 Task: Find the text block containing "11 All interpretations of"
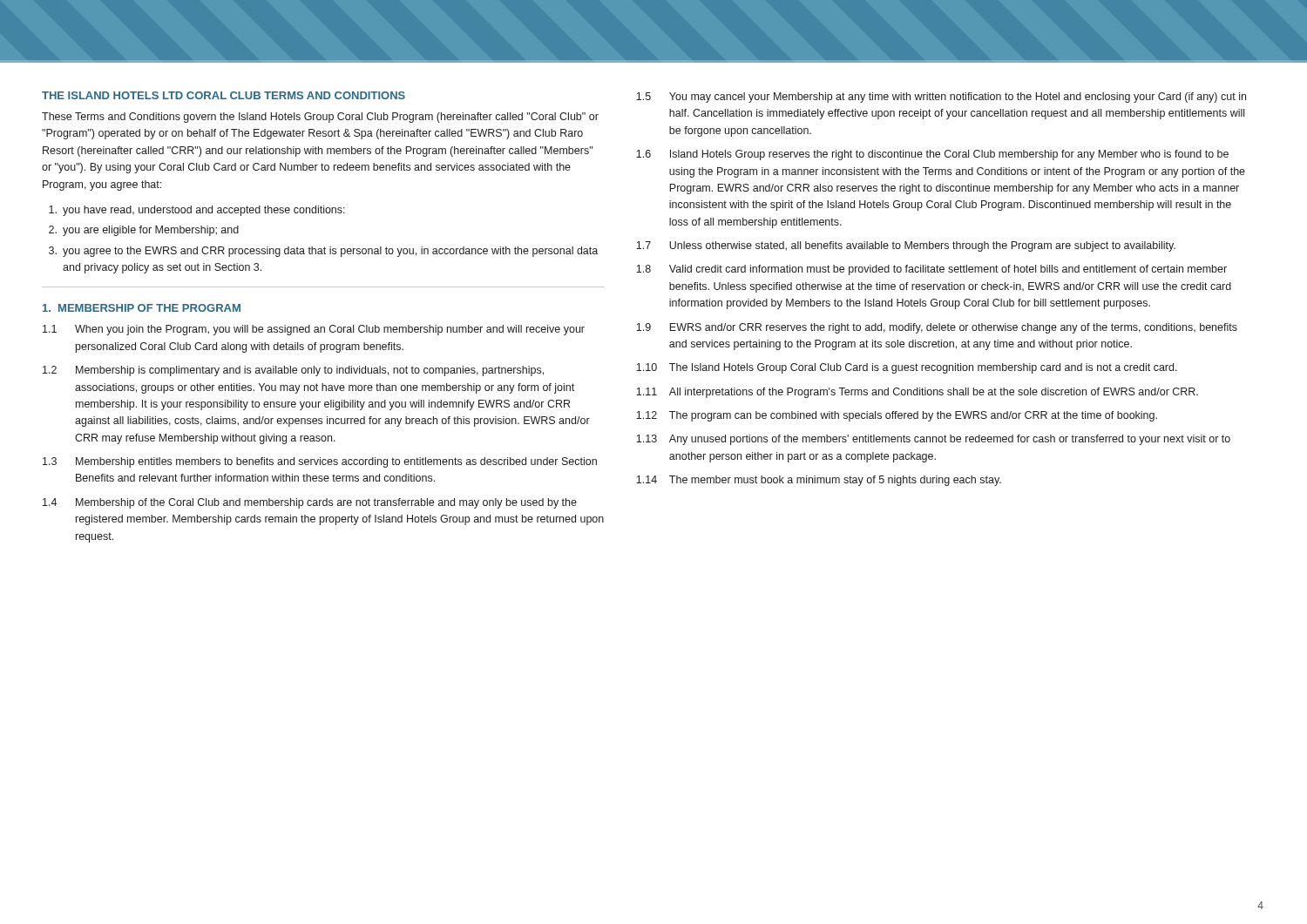click(942, 392)
